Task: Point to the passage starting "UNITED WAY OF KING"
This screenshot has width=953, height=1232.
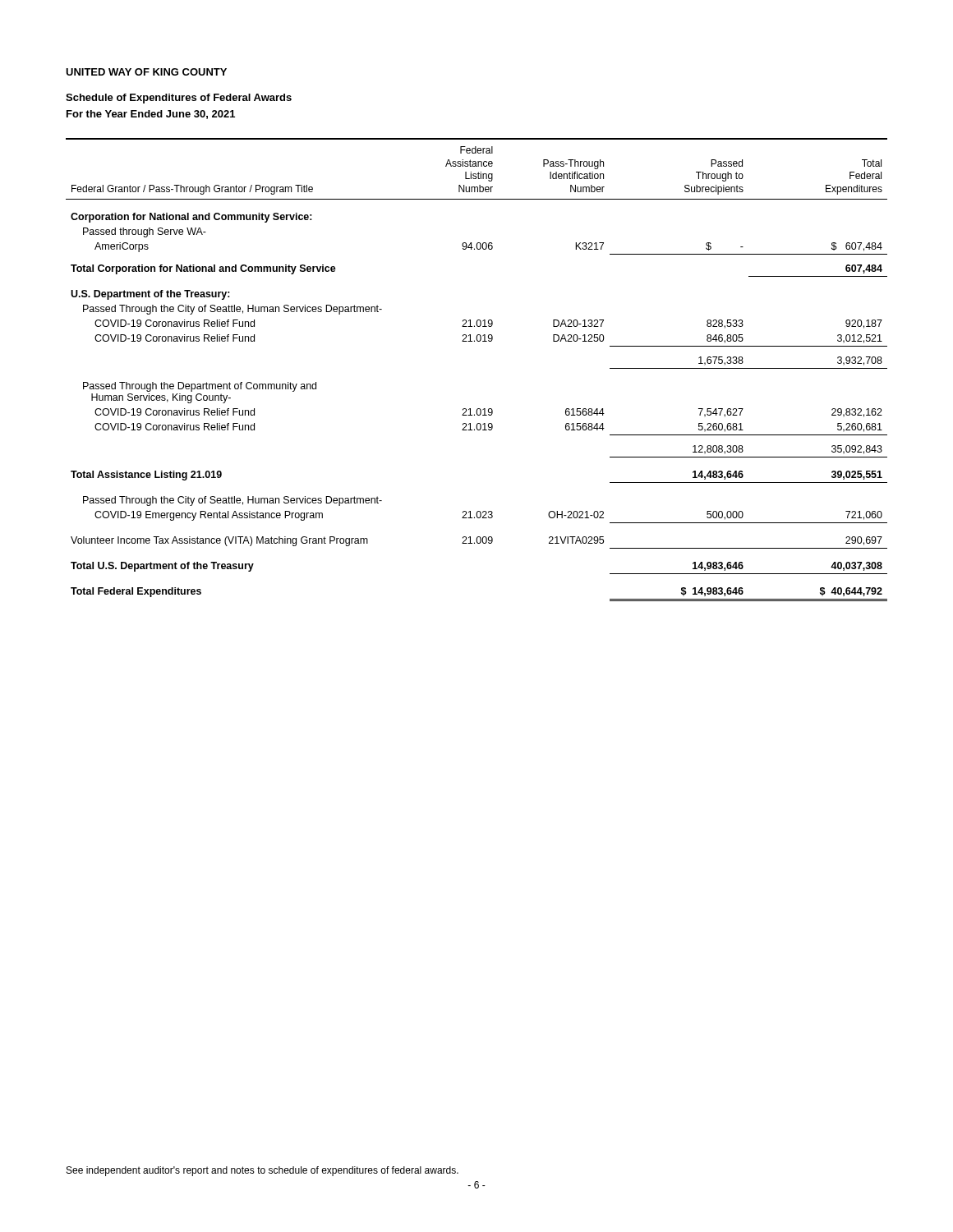Action: point(146,72)
